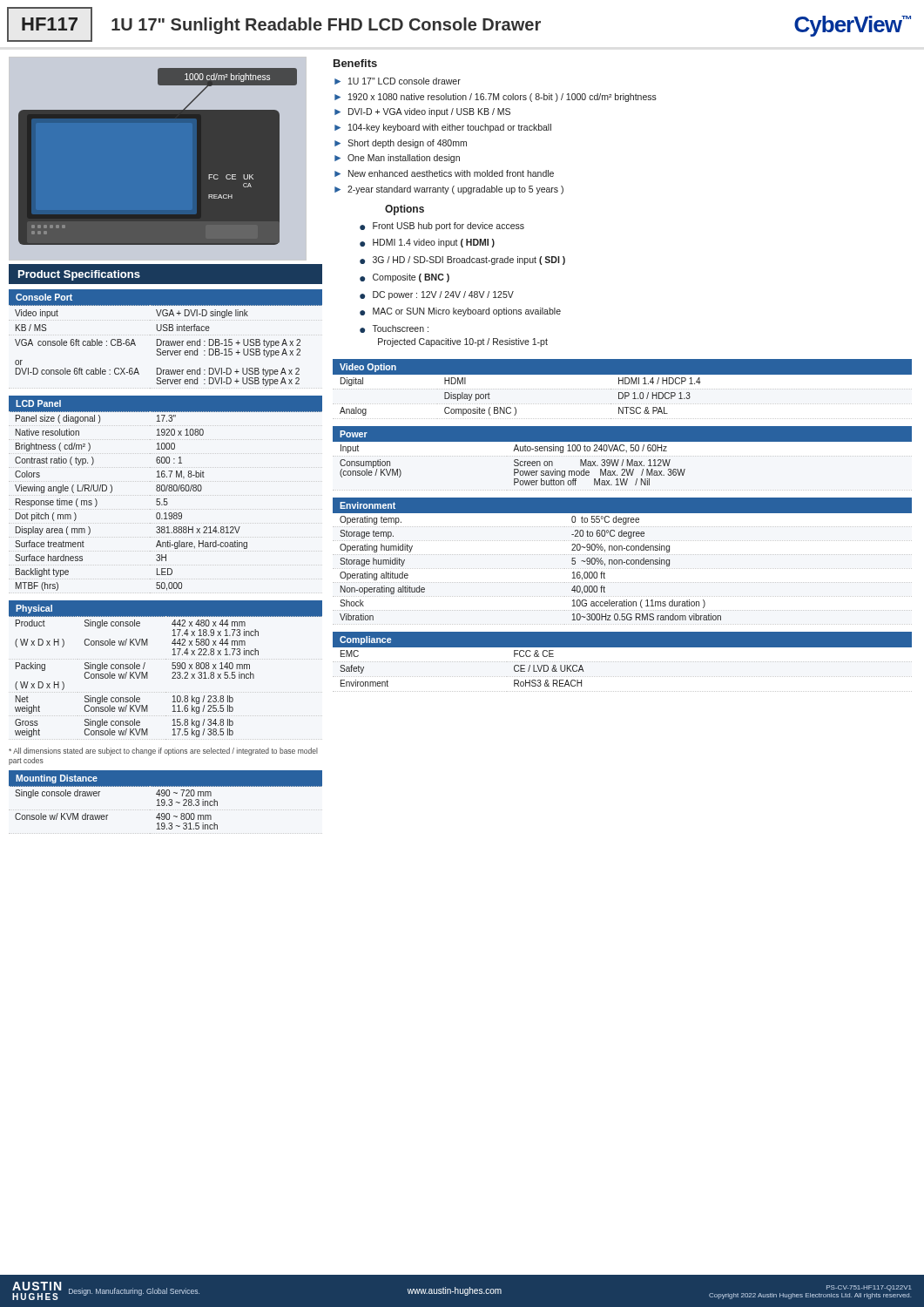Find the table that mentions "Net weight"
The width and height of the screenshot is (924, 1307).
tap(165, 670)
